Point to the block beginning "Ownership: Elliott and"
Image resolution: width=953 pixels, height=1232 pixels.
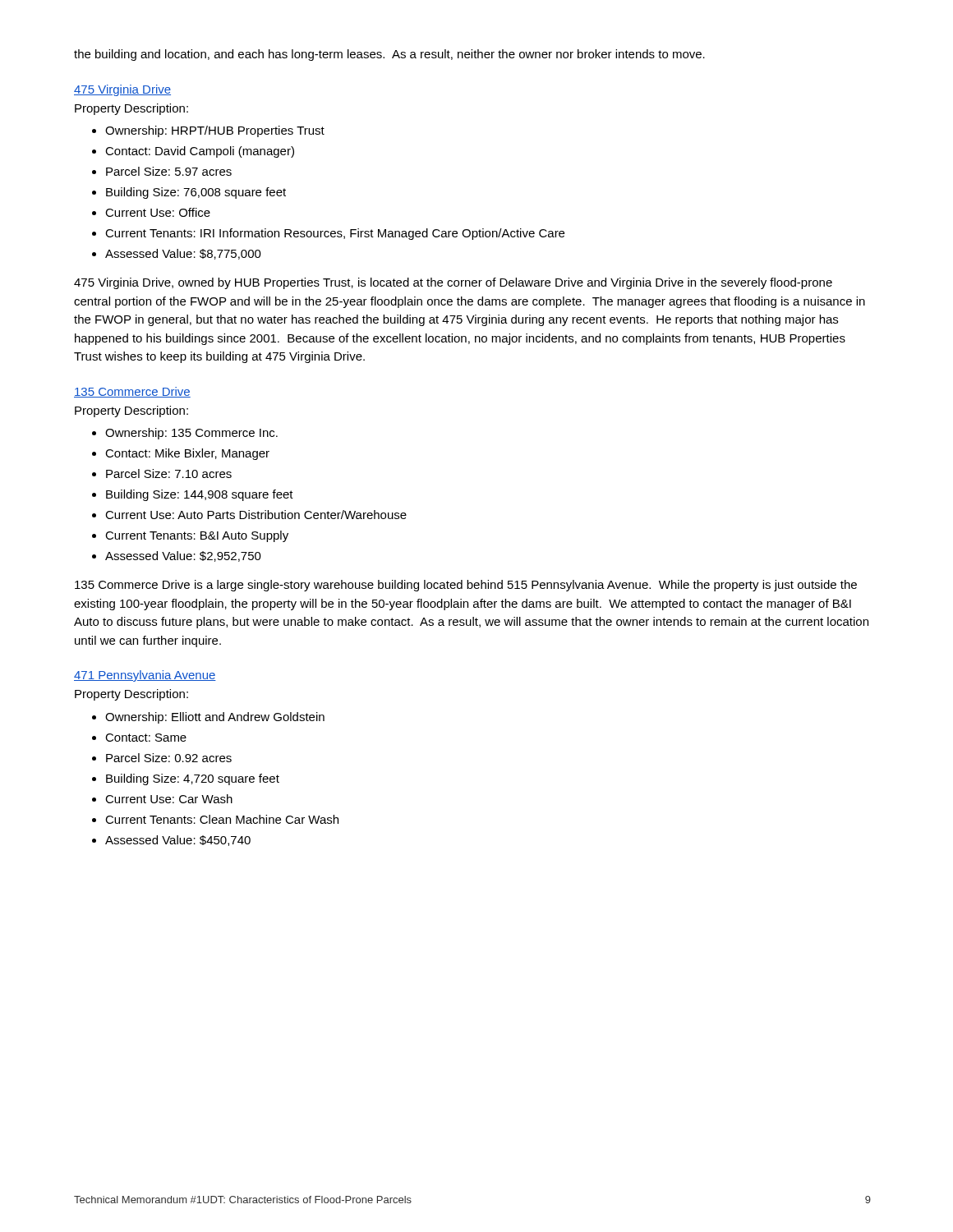tap(215, 716)
